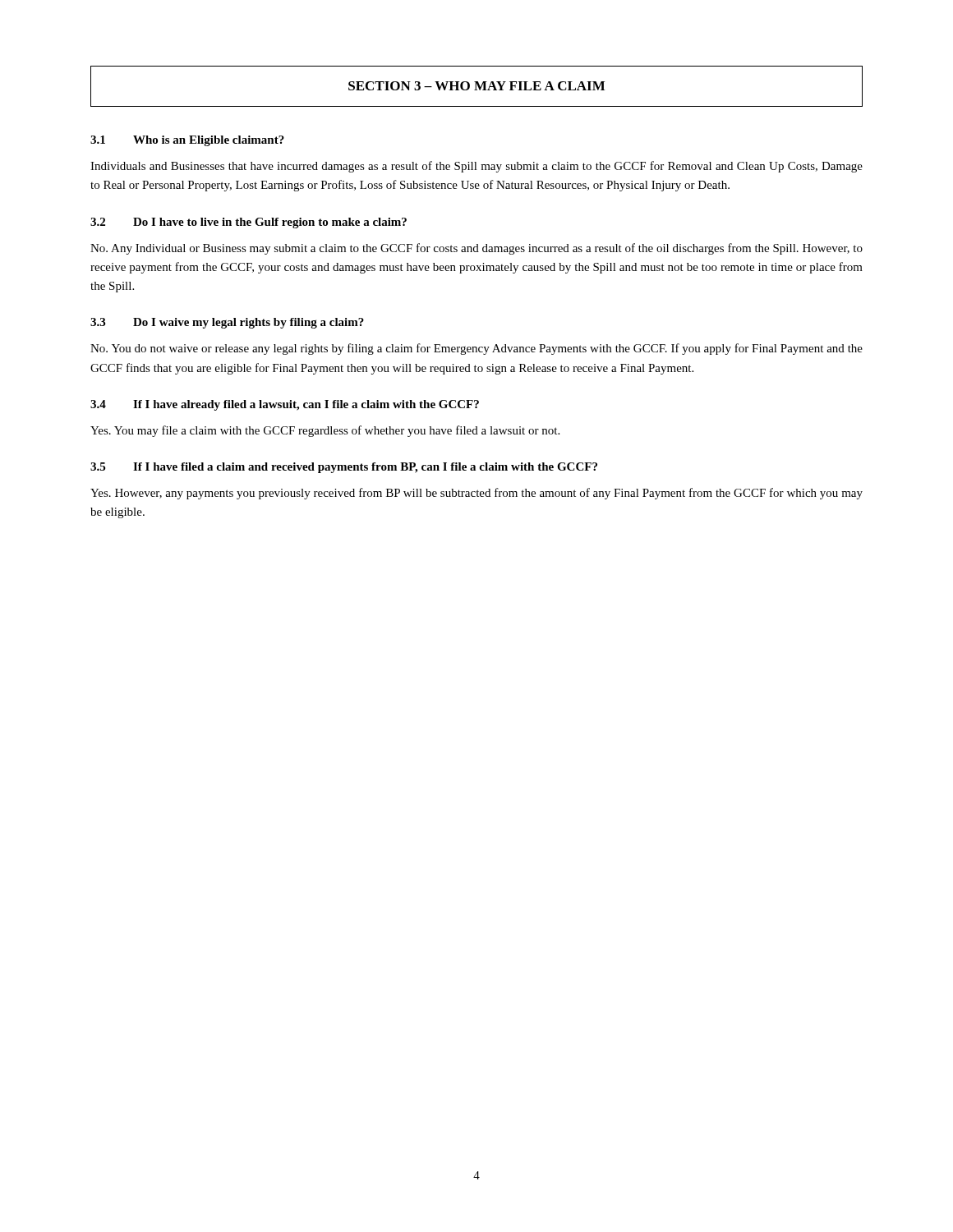Find the passage starting "3.5 If I have filed"
Image resolution: width=953 pixels, height=1232 pixels.
344,467
